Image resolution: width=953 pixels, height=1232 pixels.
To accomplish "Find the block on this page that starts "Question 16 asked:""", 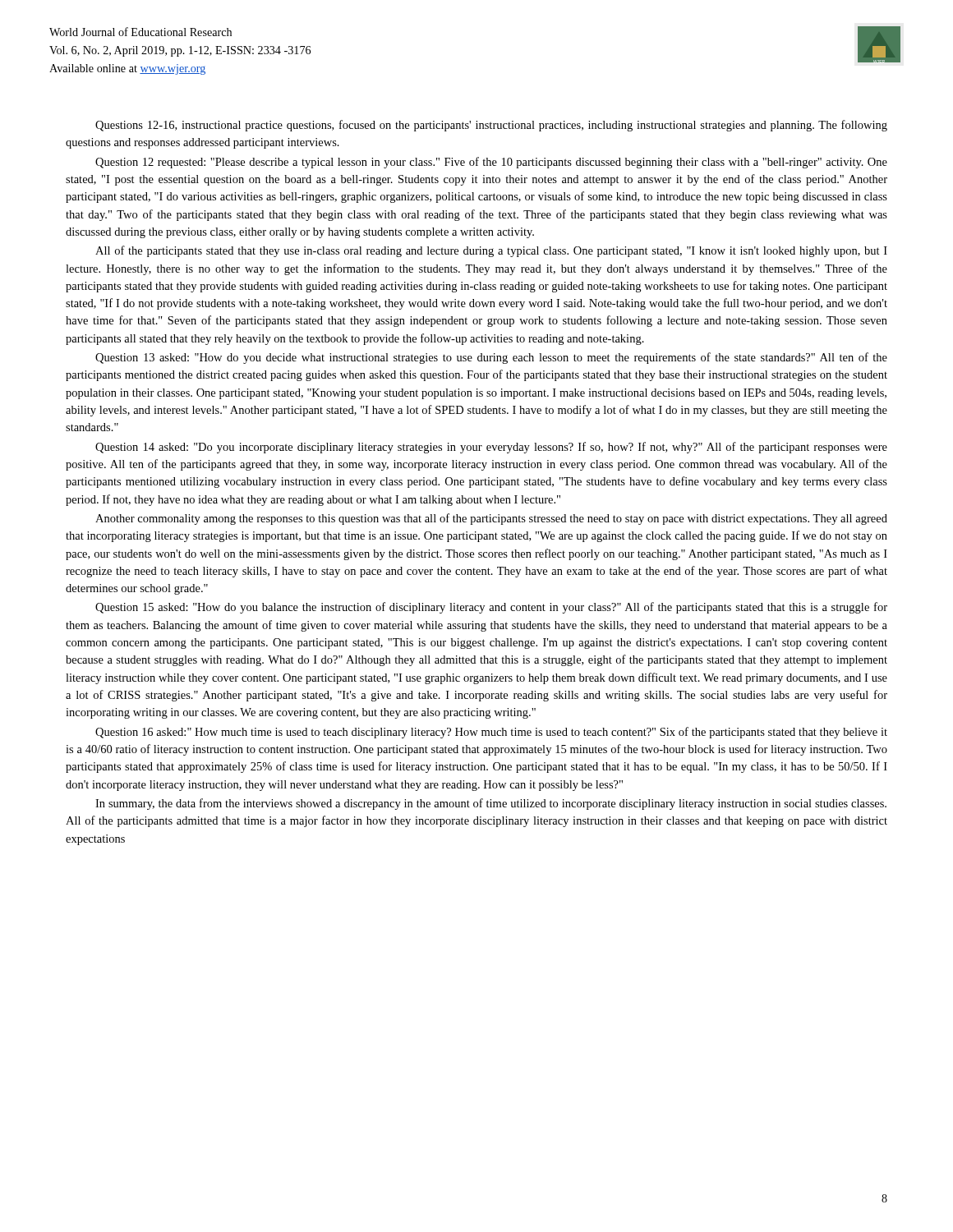I will click(476, 758).
